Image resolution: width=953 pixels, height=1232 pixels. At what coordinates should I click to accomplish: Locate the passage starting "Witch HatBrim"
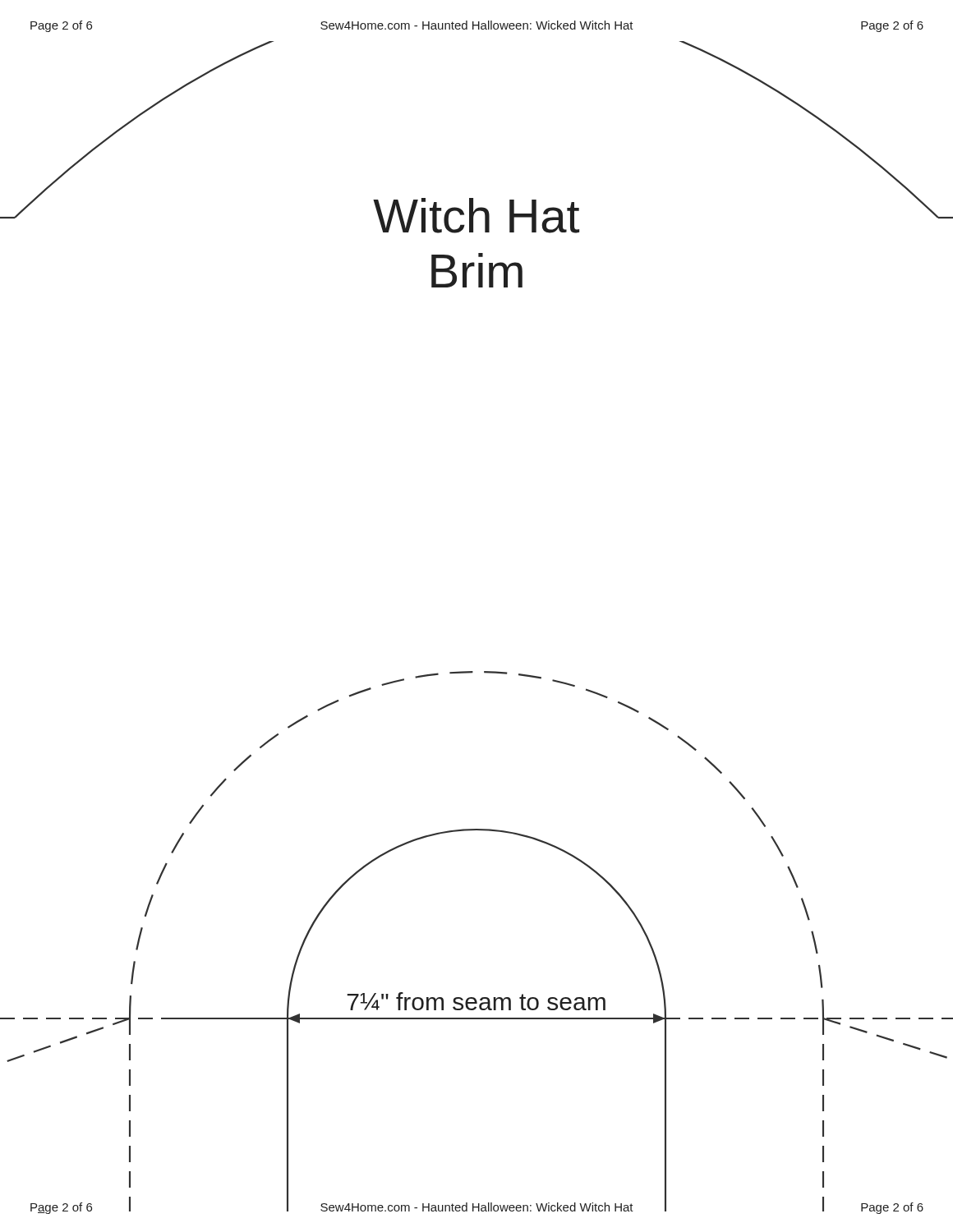(x=476, y=243)
